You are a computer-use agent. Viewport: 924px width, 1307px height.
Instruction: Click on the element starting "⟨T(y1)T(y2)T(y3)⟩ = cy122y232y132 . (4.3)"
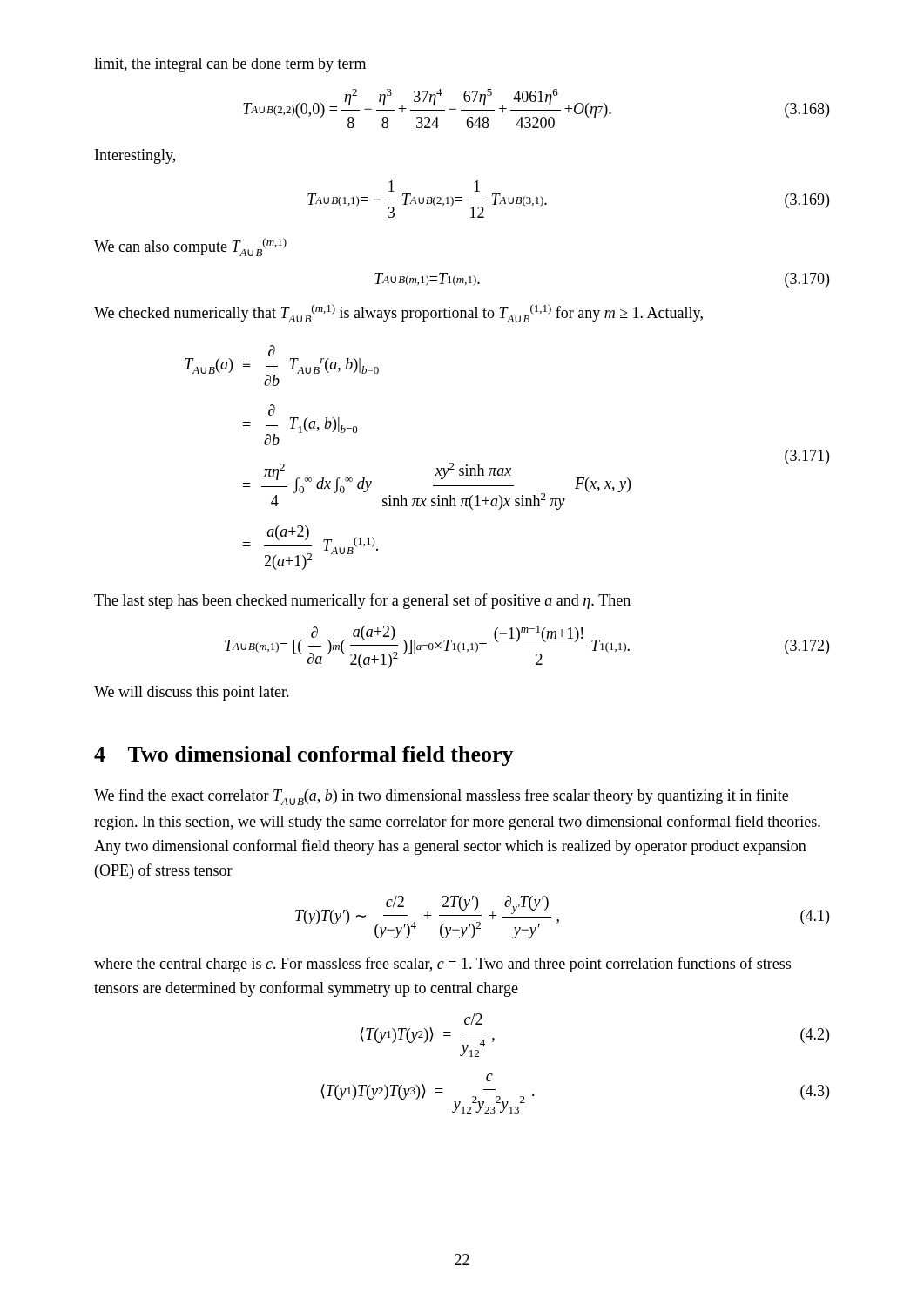pos(462,1091)
